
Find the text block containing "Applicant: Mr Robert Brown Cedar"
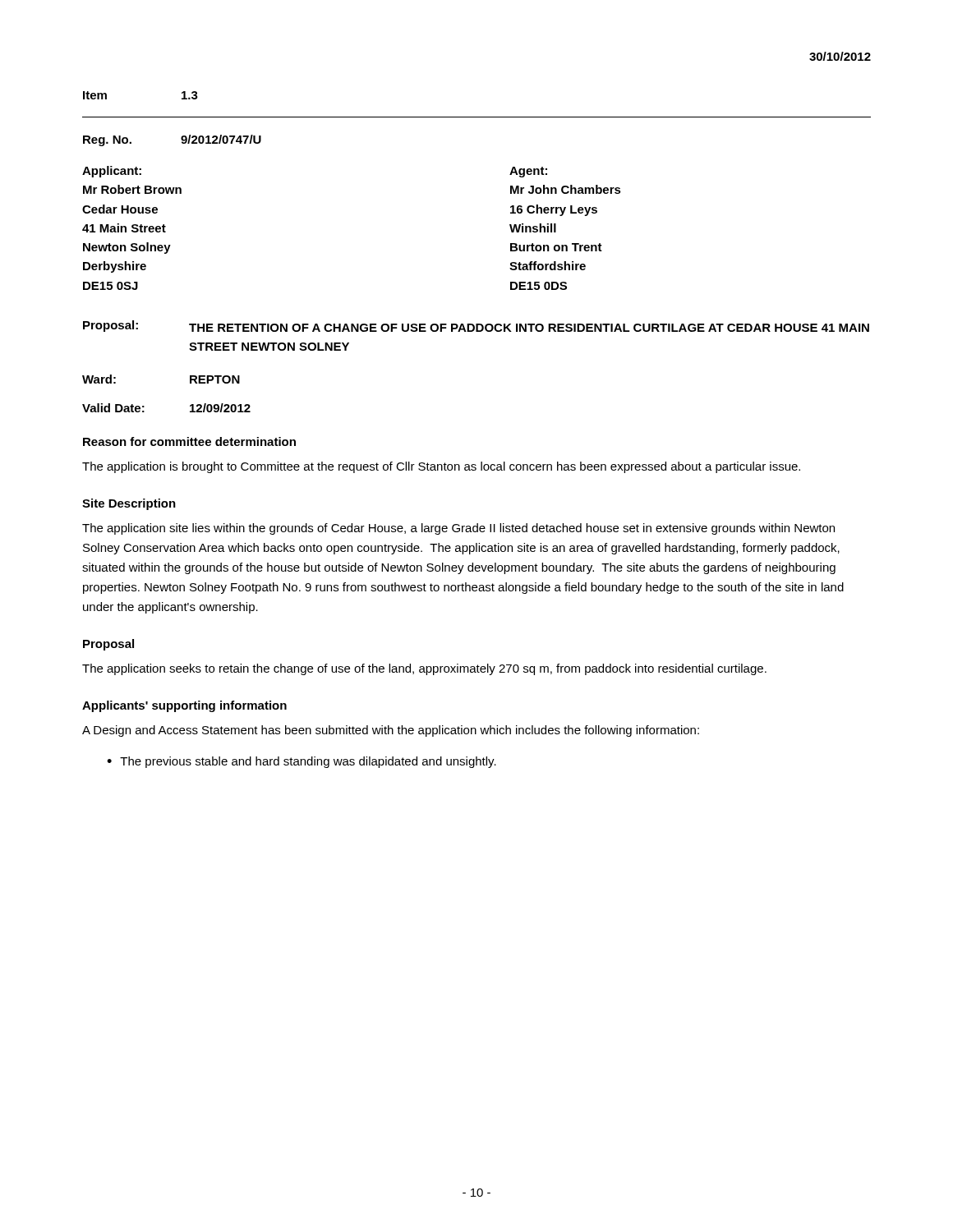[111, 171]
